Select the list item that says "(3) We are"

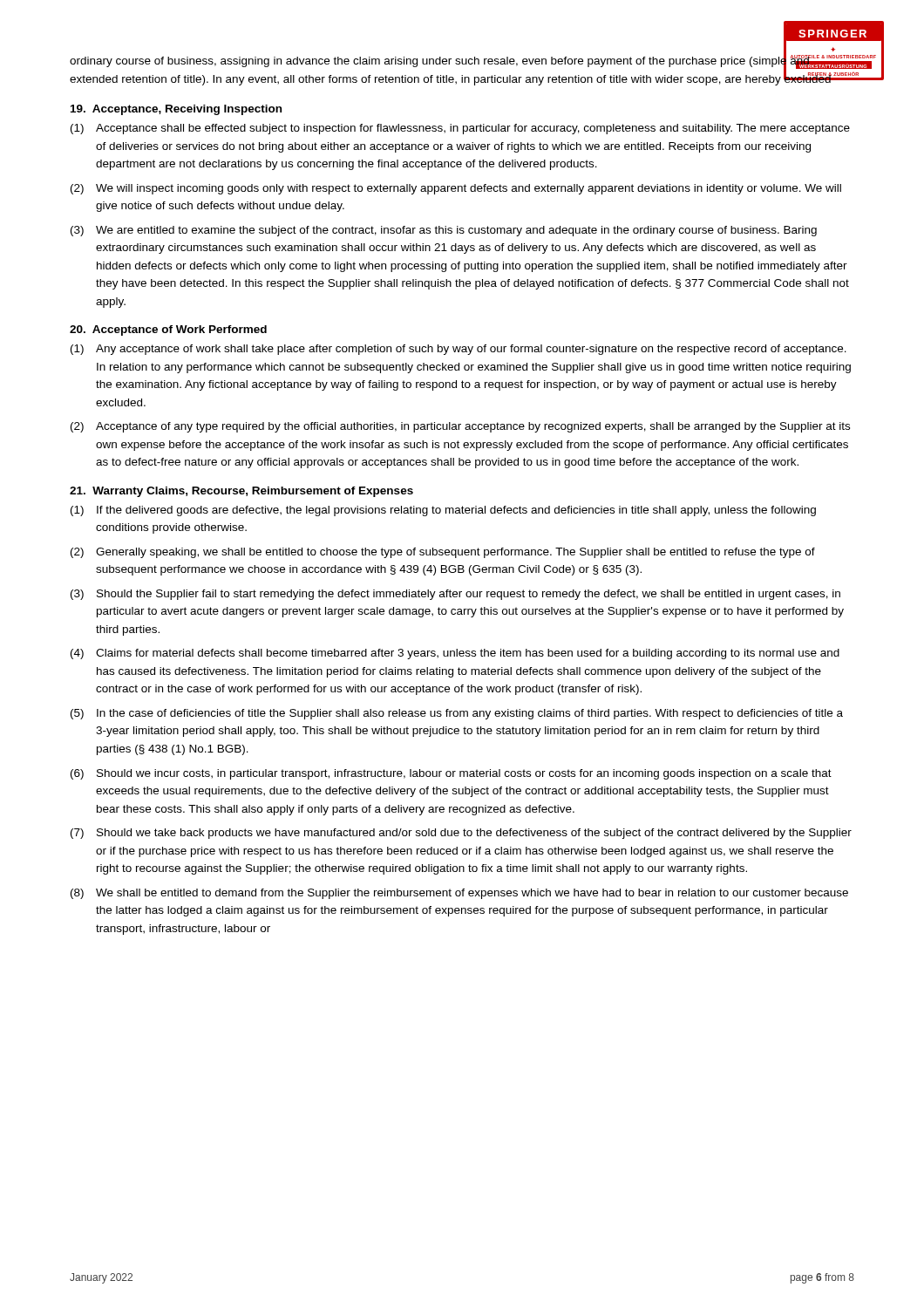click(x=462, y=266)
